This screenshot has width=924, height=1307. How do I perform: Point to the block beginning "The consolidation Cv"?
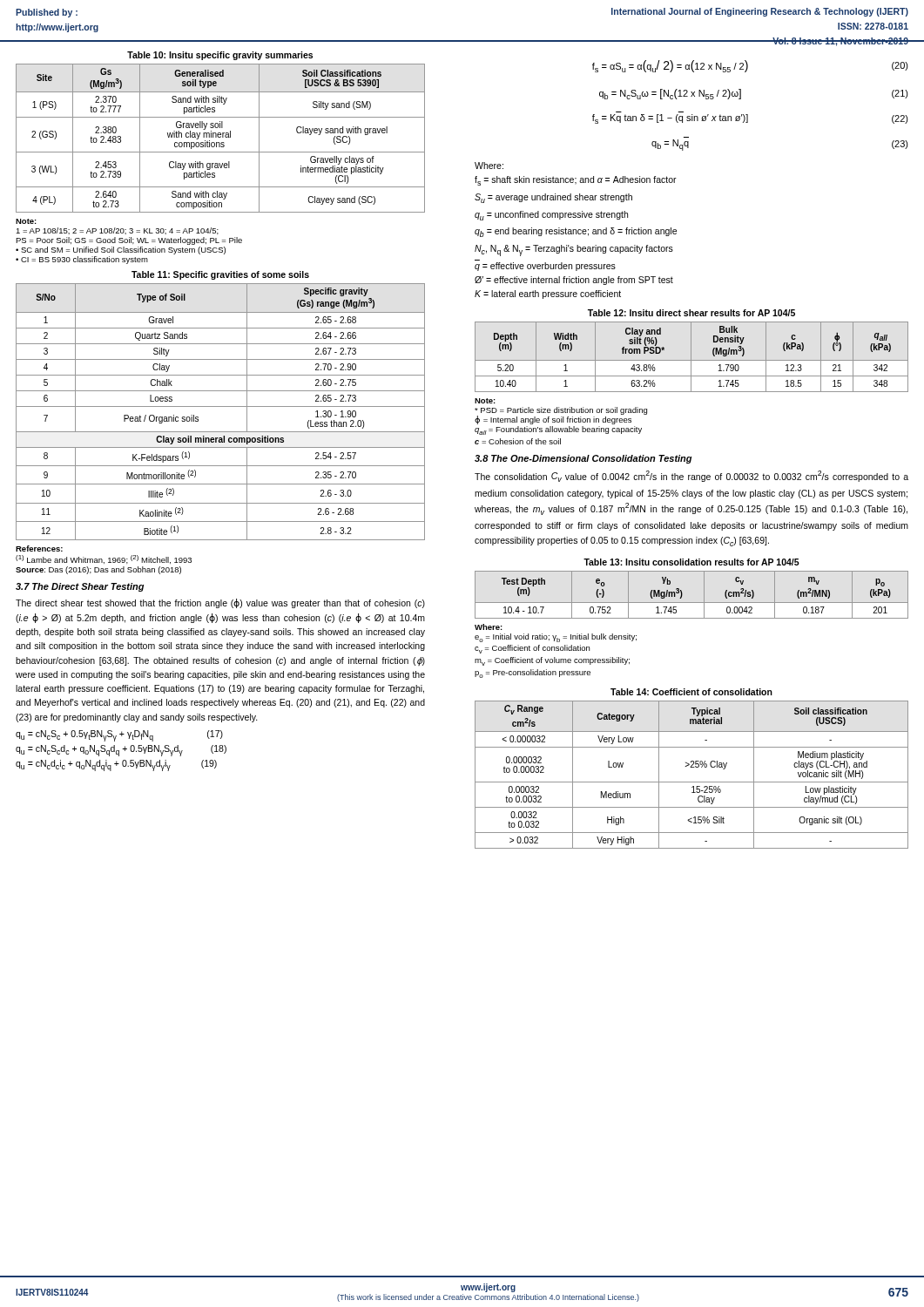[x=691, y=508]
